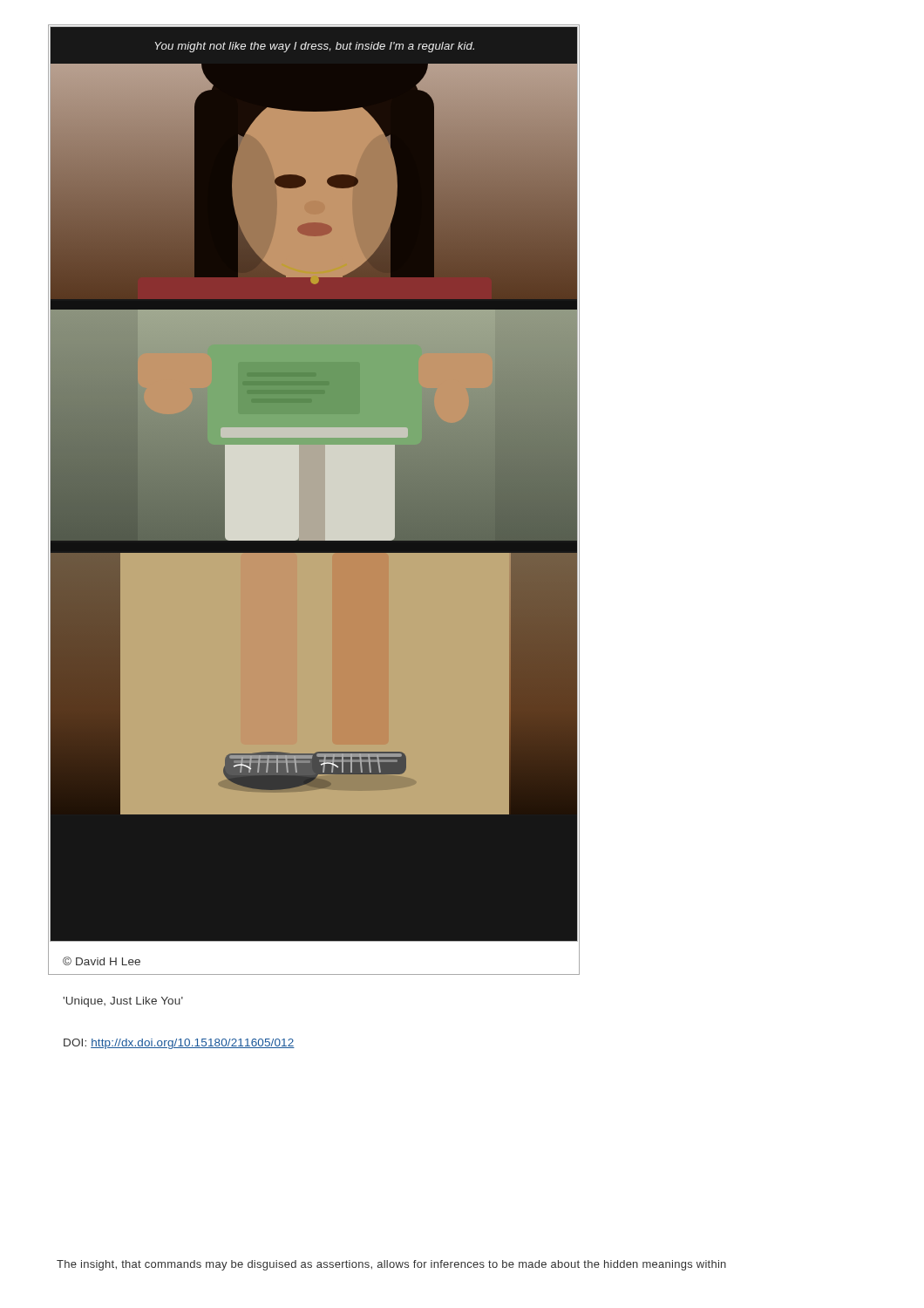
Task: Find the caption containing "'Unique, Just Like You'"
Action: tap(123, 1001)
